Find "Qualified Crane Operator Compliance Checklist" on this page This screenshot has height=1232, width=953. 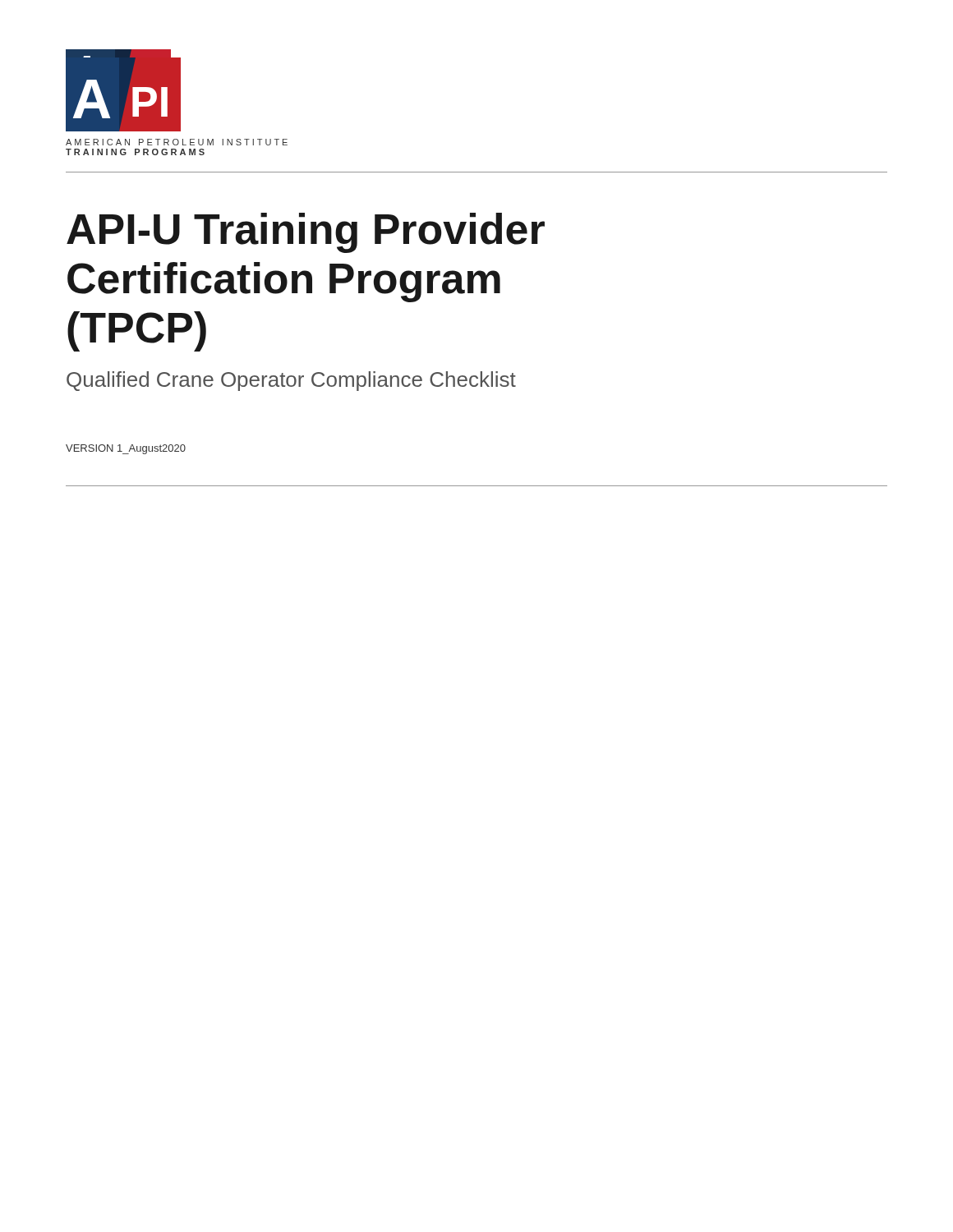coord(291,380)
